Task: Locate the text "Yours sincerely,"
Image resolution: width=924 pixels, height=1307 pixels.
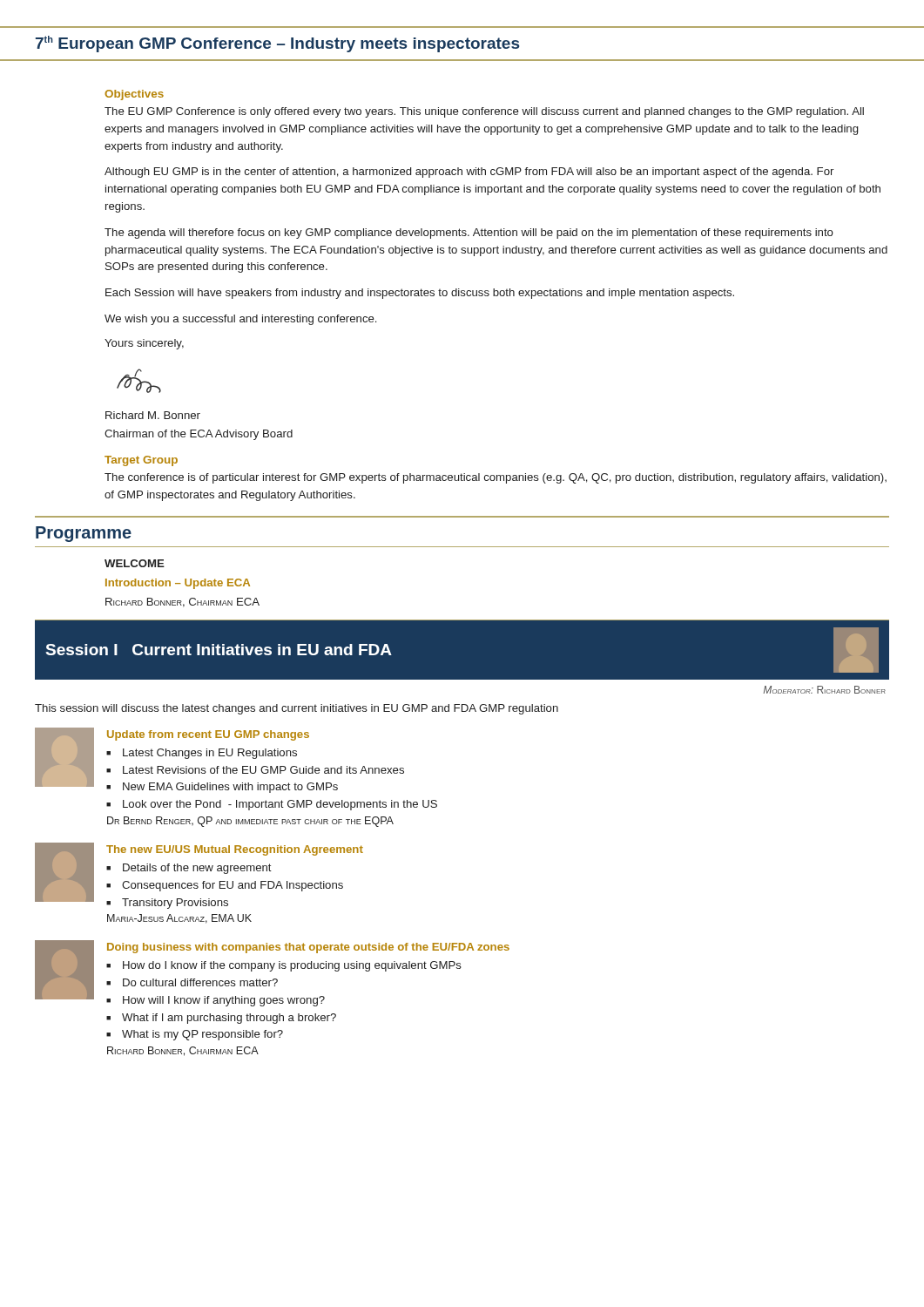Action: [144, 343]
